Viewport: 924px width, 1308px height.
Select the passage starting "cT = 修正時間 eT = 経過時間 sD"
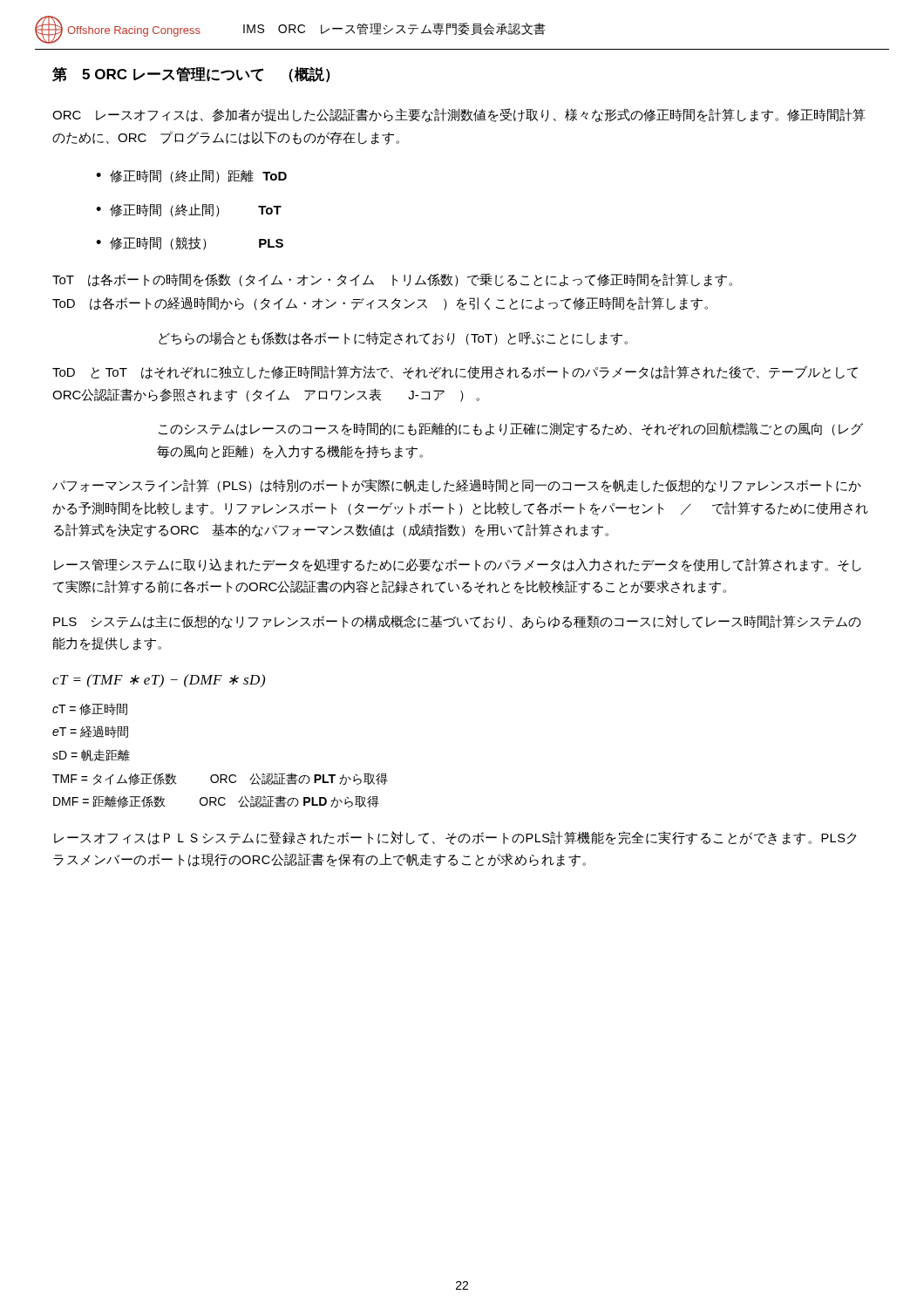tap(90, 709)
